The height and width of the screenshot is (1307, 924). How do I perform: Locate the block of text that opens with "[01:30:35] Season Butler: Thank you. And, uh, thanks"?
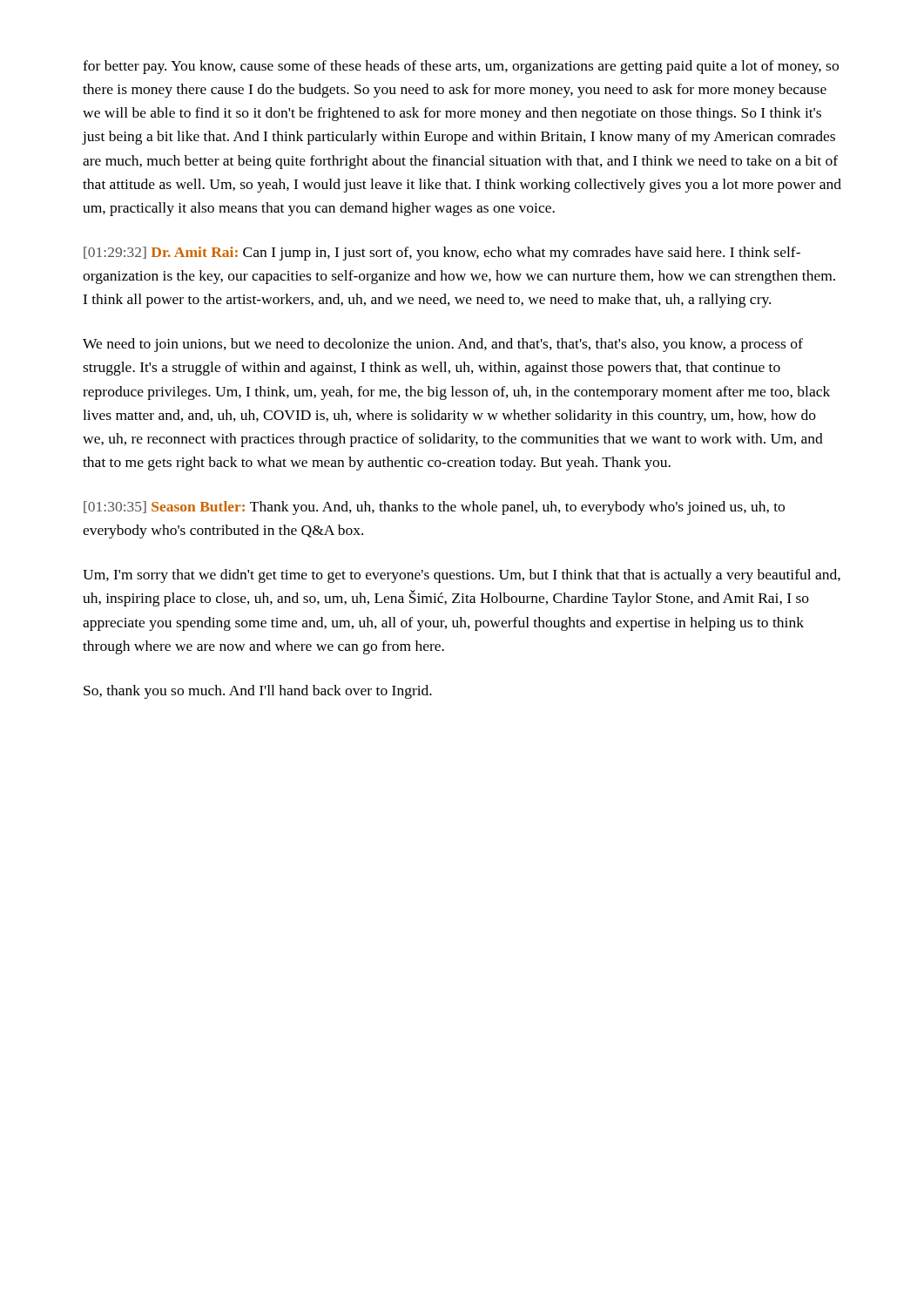(x=434, y=518)
